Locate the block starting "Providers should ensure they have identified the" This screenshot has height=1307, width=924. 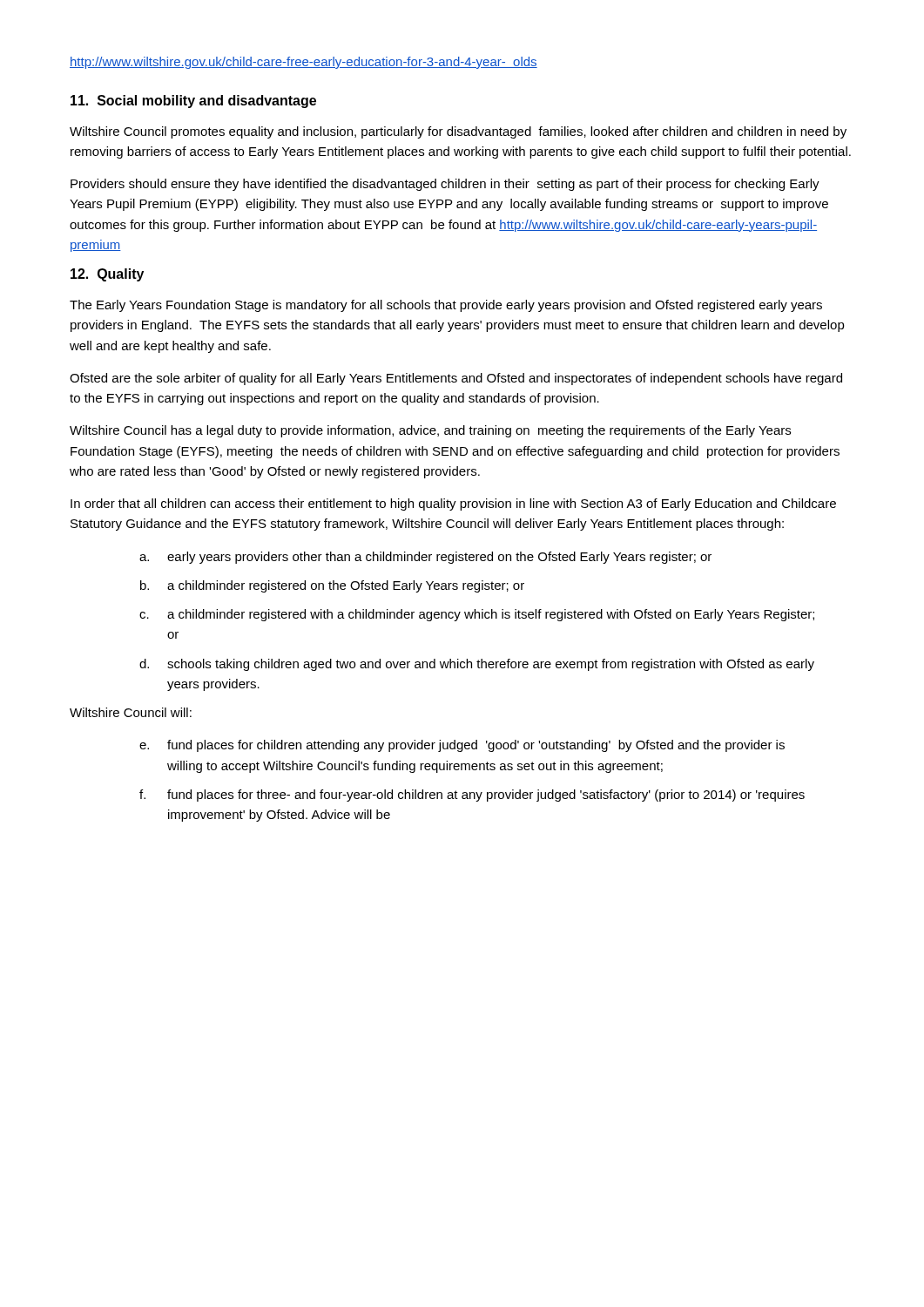(x=449, y=214)
